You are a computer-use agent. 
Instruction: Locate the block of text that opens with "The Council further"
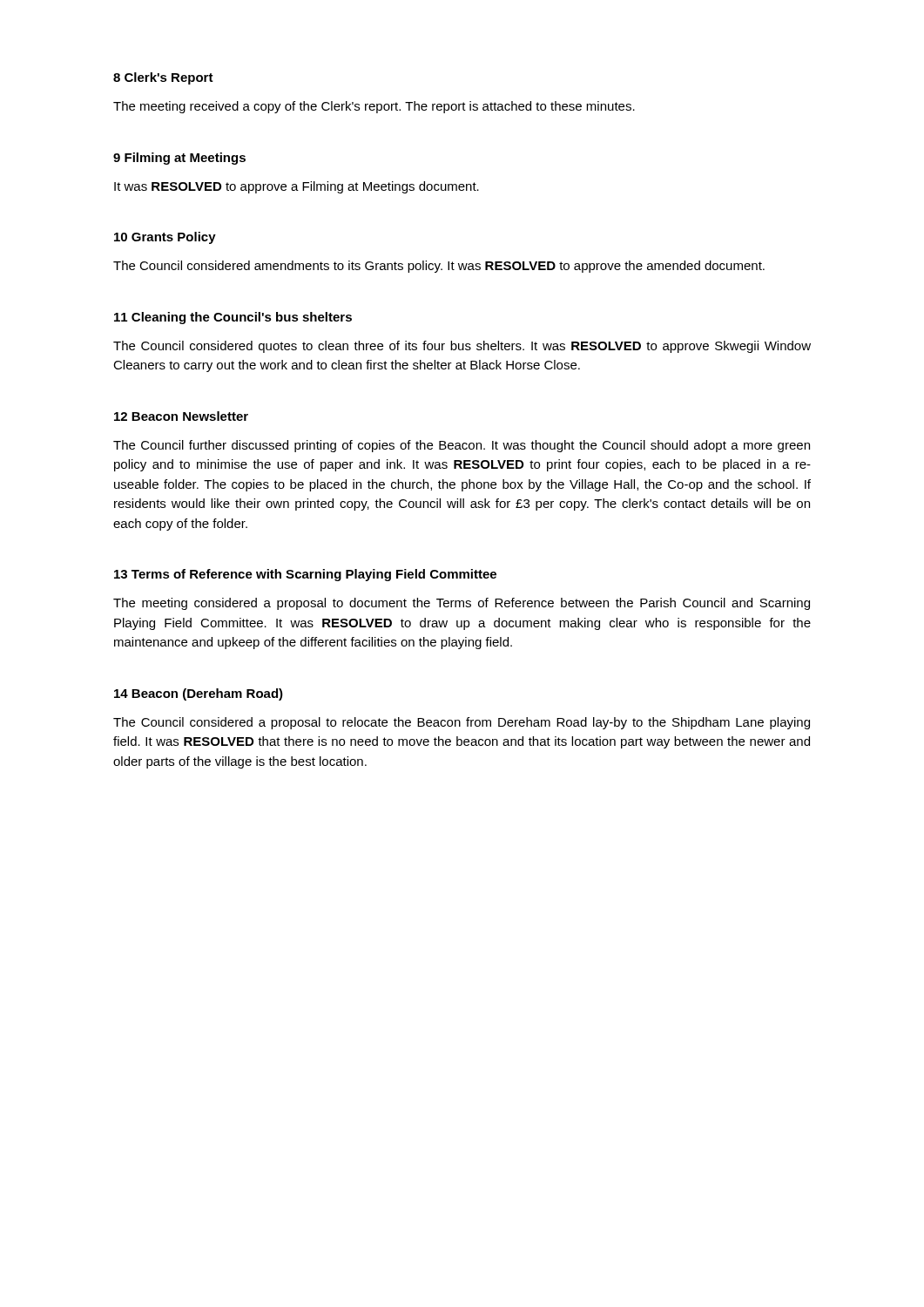point(462,484)
